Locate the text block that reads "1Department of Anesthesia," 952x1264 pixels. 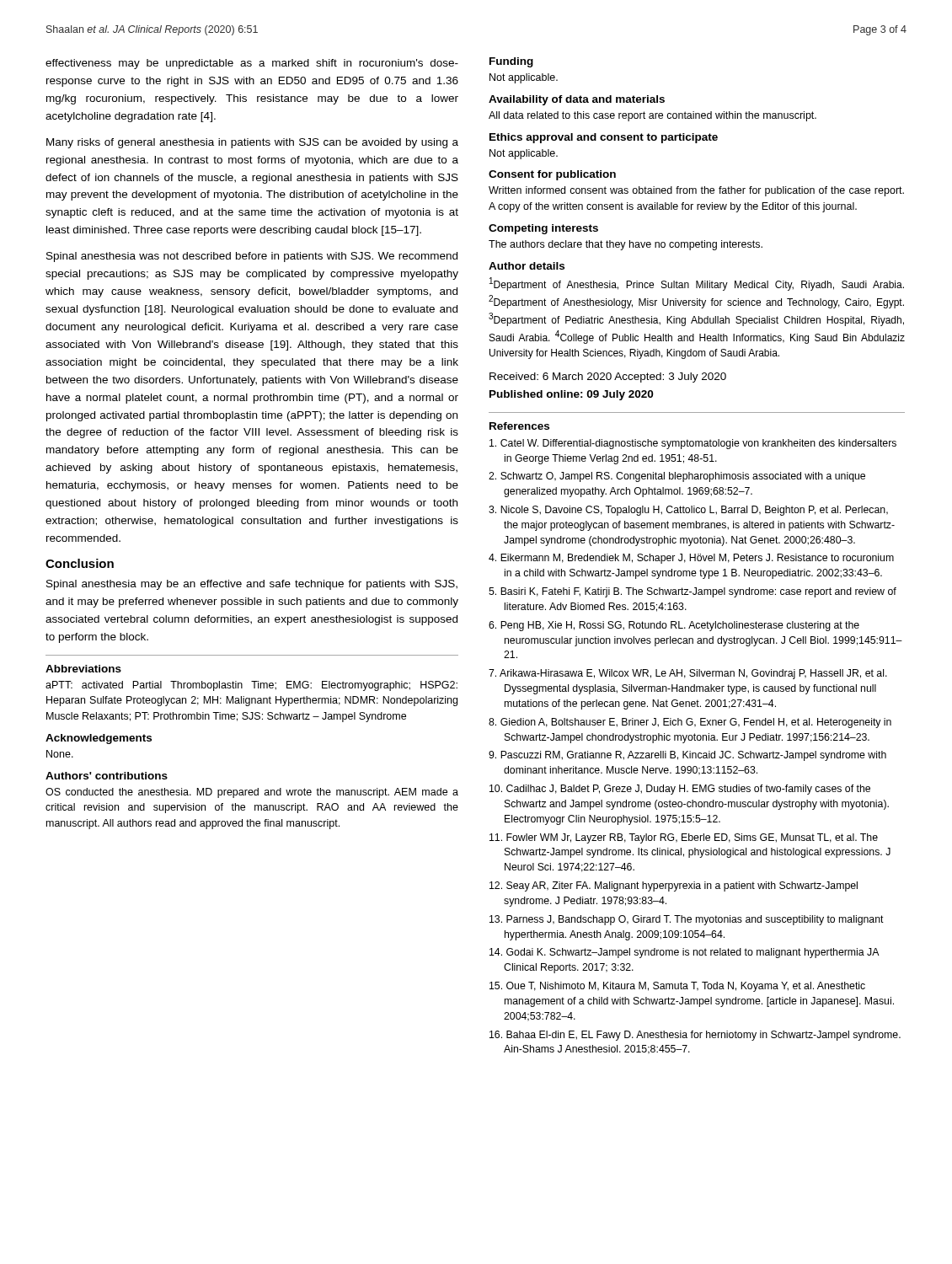(x=697, y=317)
